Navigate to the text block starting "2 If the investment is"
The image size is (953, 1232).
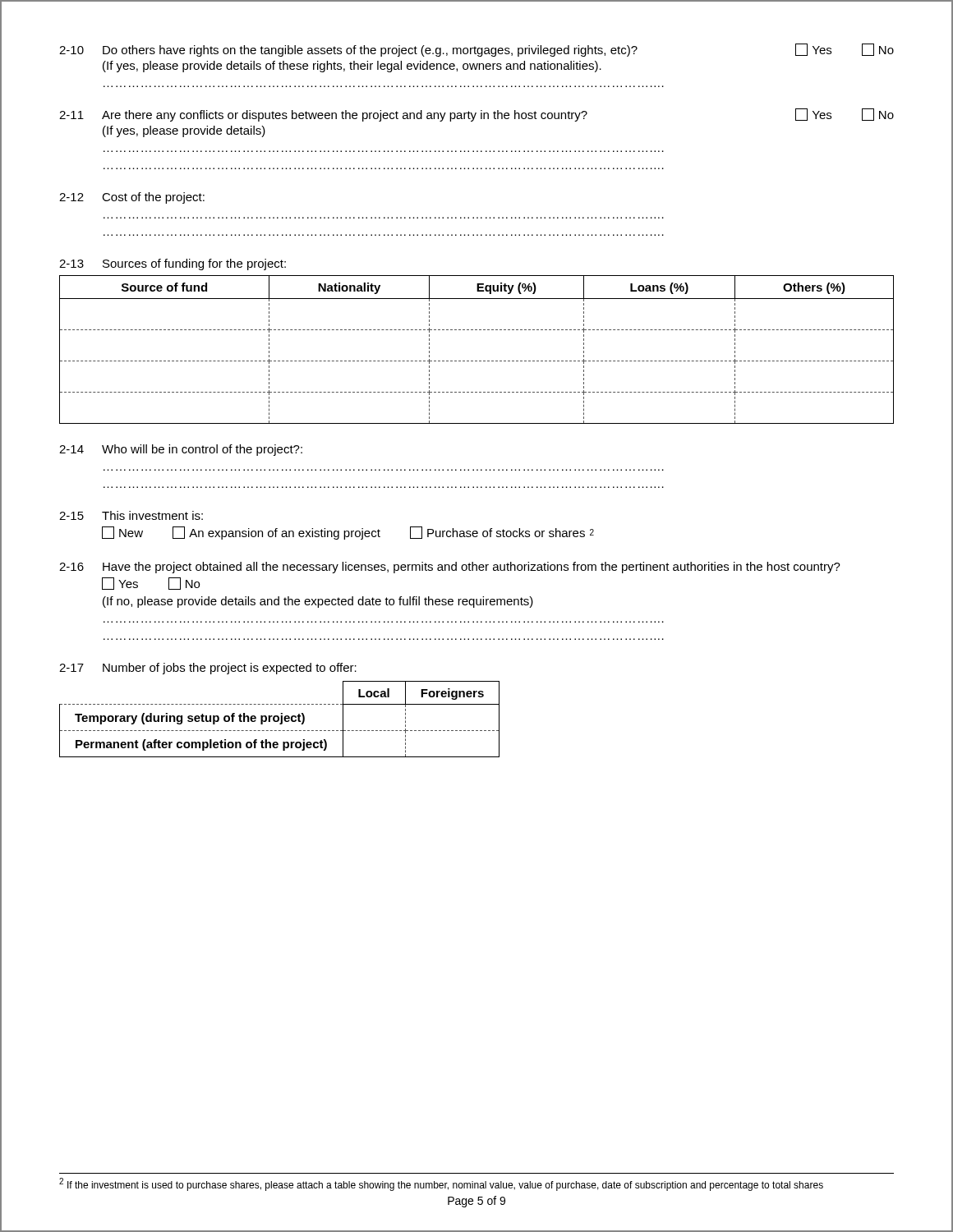click(441, 1184)
